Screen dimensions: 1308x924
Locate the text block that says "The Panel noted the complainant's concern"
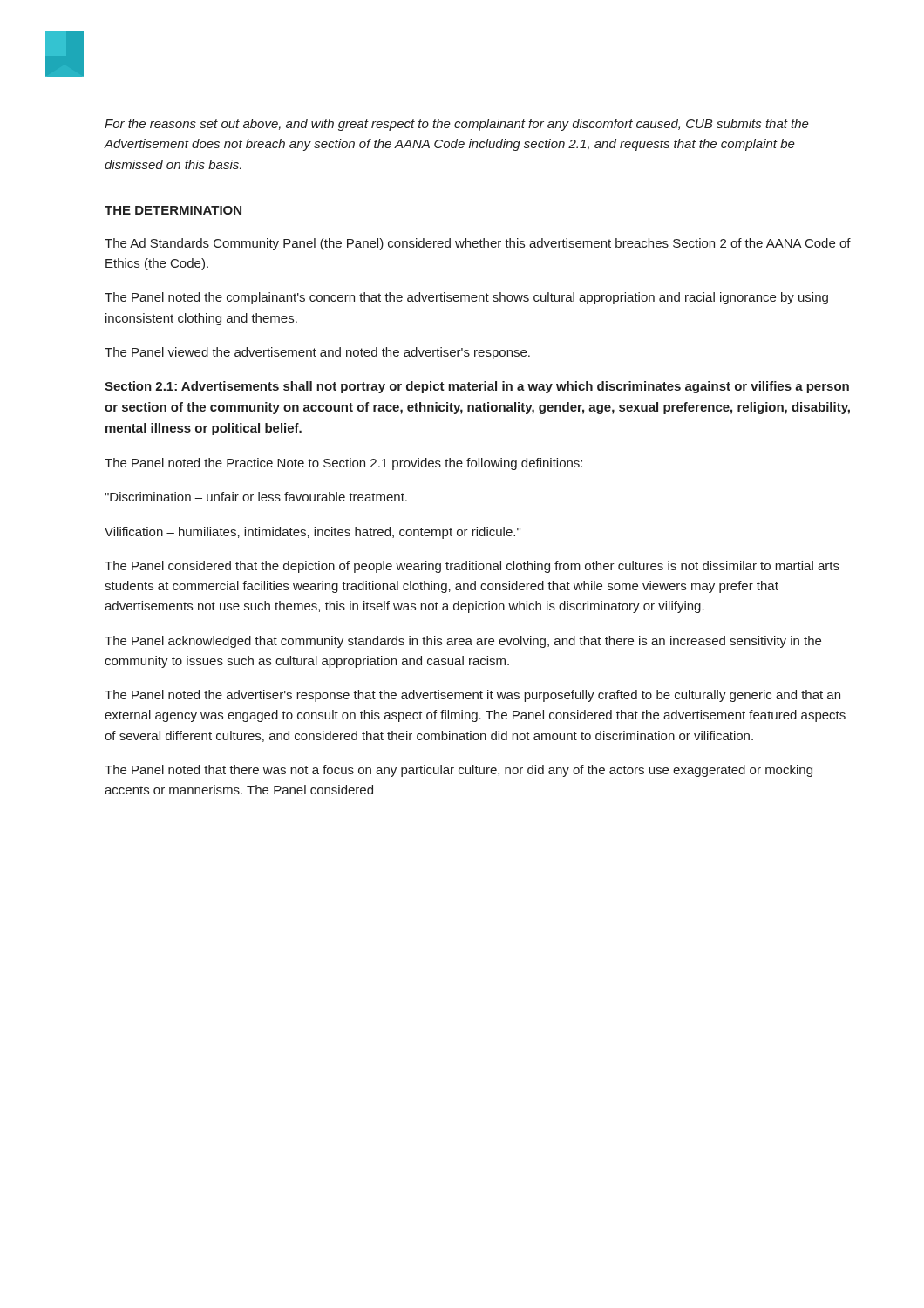pyautogui.click(x=467, y=307)
